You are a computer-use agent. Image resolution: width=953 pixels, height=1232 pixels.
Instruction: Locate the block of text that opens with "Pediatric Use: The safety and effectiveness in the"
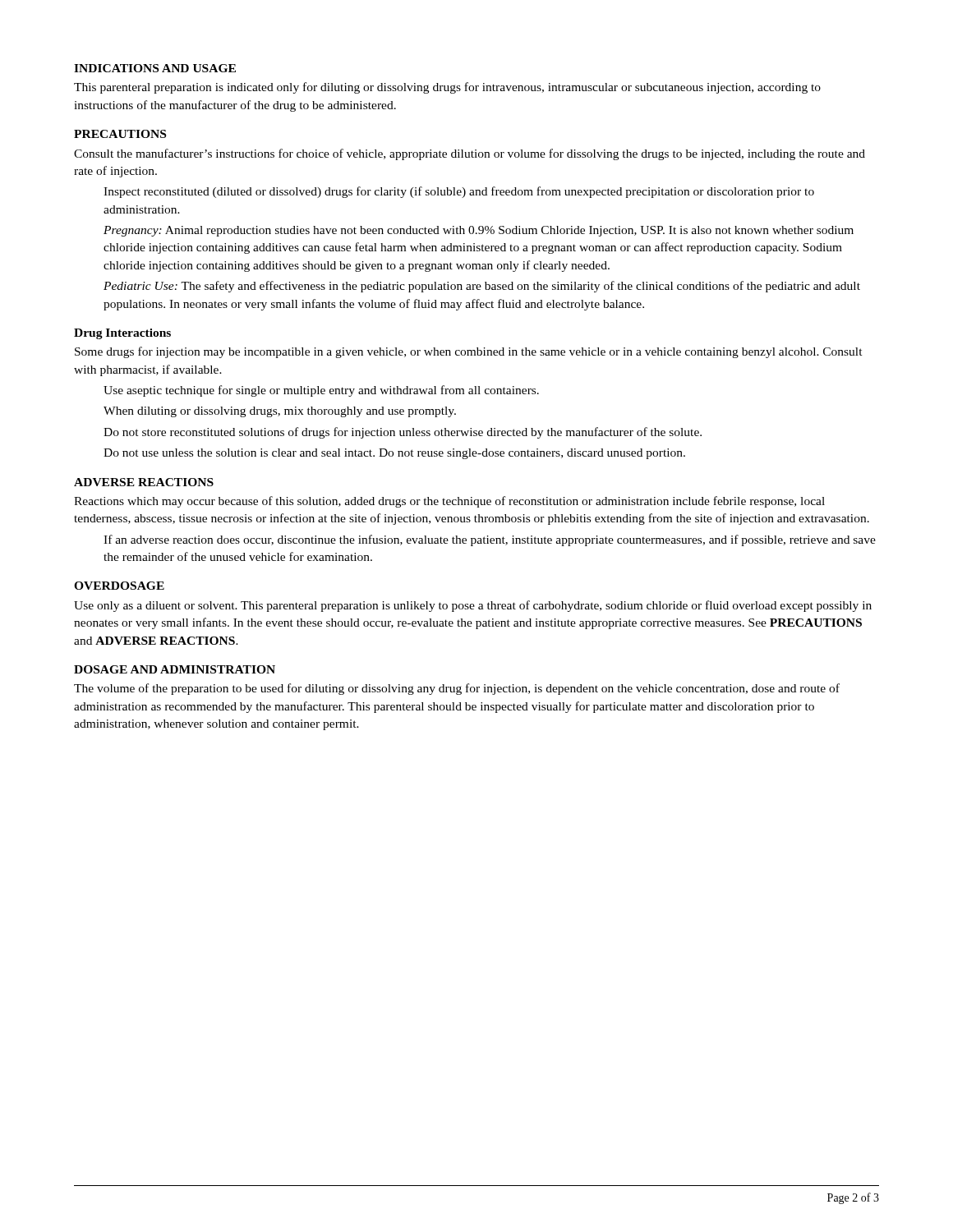point(482,294)
